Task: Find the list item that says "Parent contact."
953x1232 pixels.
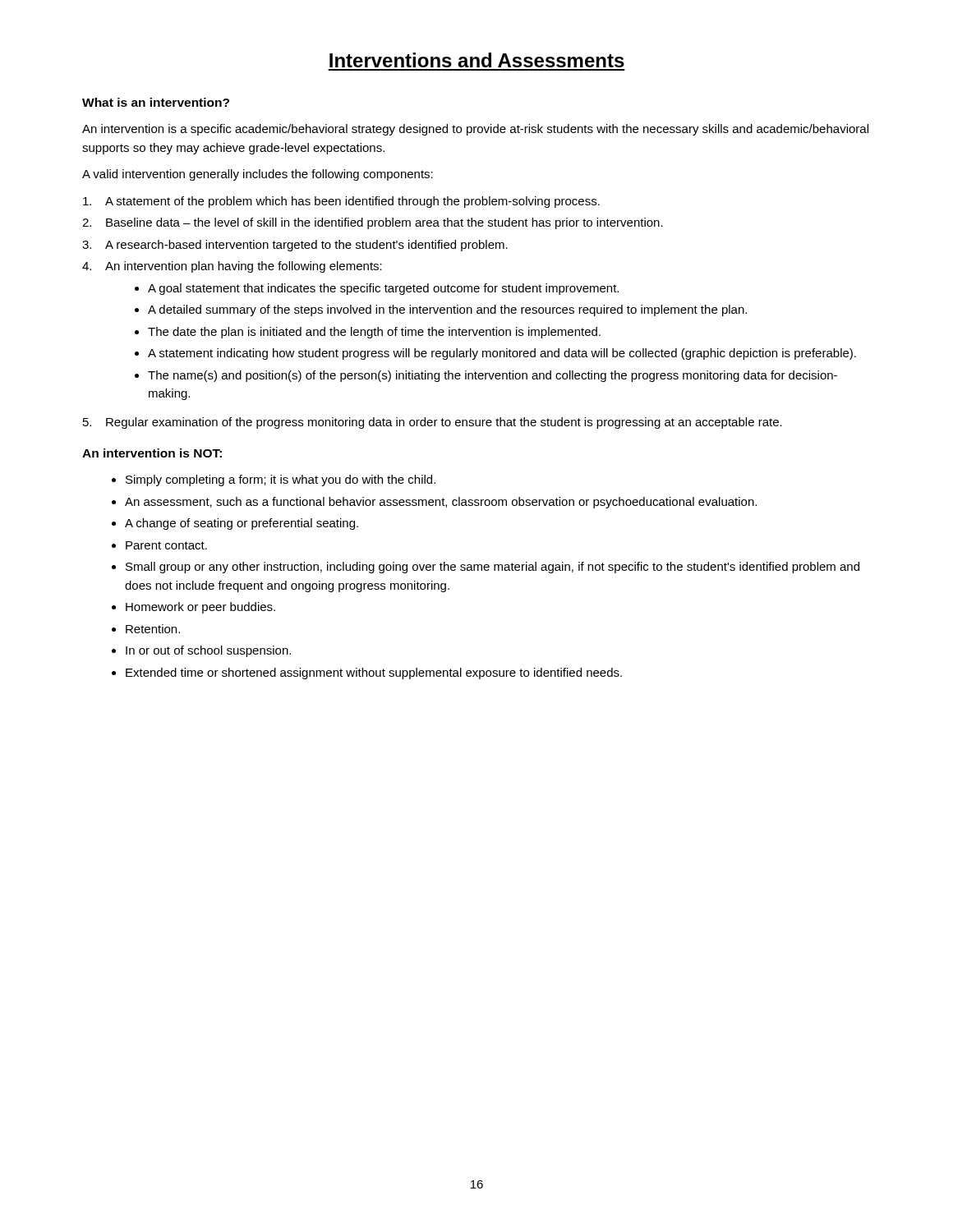Action: [166, 545]
